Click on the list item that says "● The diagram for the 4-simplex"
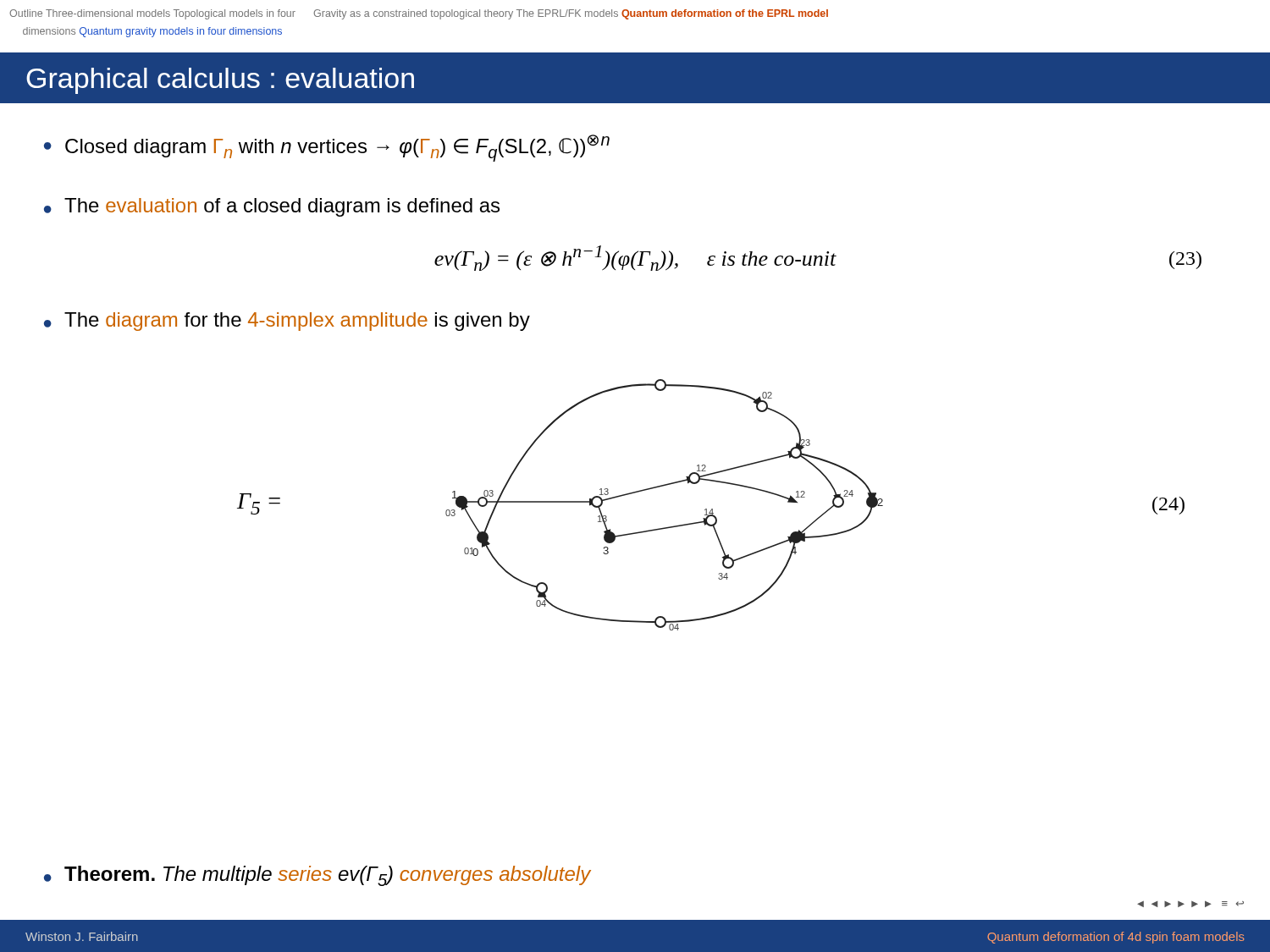 pos(286,320)
